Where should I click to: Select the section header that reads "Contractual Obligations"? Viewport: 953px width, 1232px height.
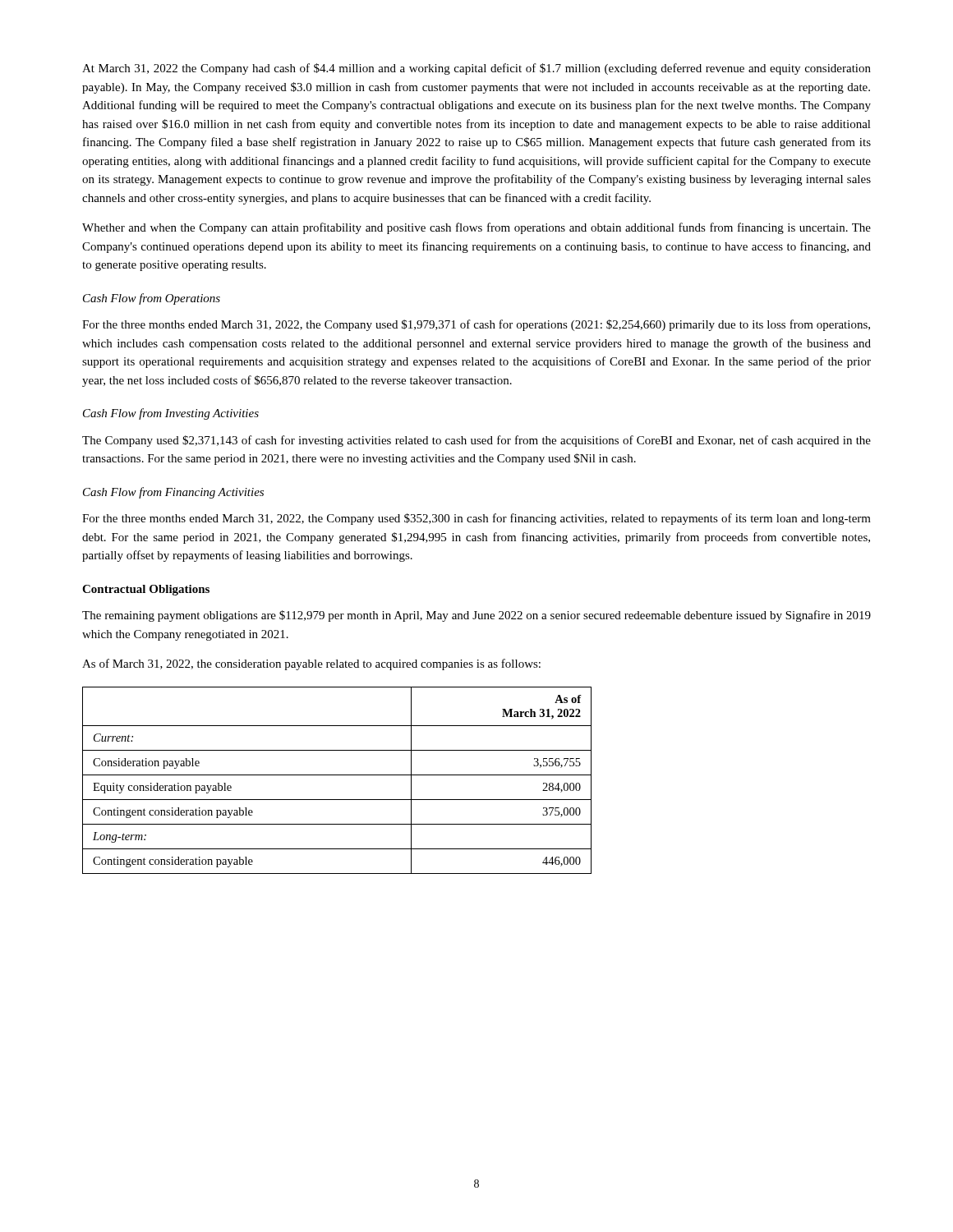point(146,590)
